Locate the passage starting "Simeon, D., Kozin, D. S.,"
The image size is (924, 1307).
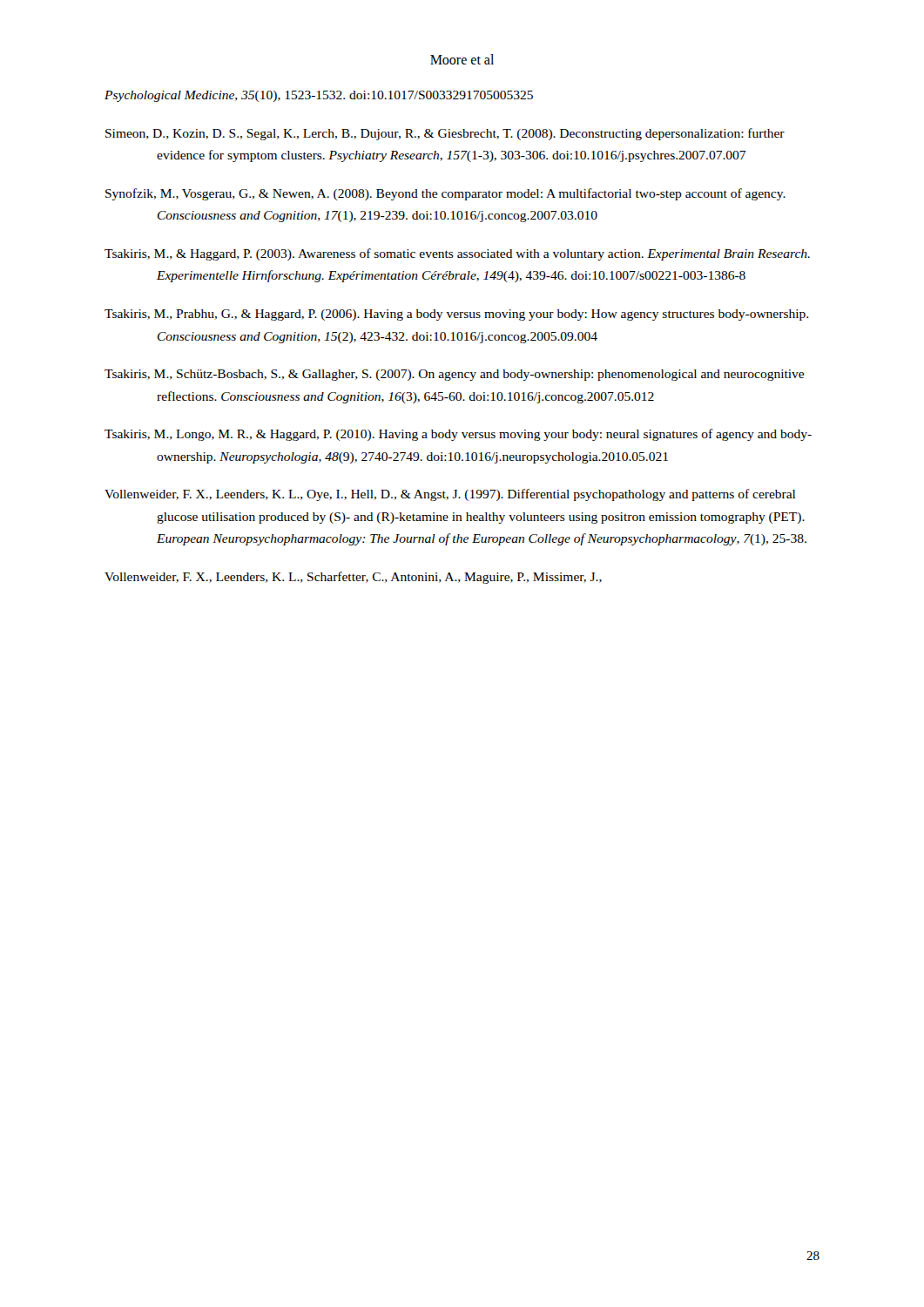(444, 144)
